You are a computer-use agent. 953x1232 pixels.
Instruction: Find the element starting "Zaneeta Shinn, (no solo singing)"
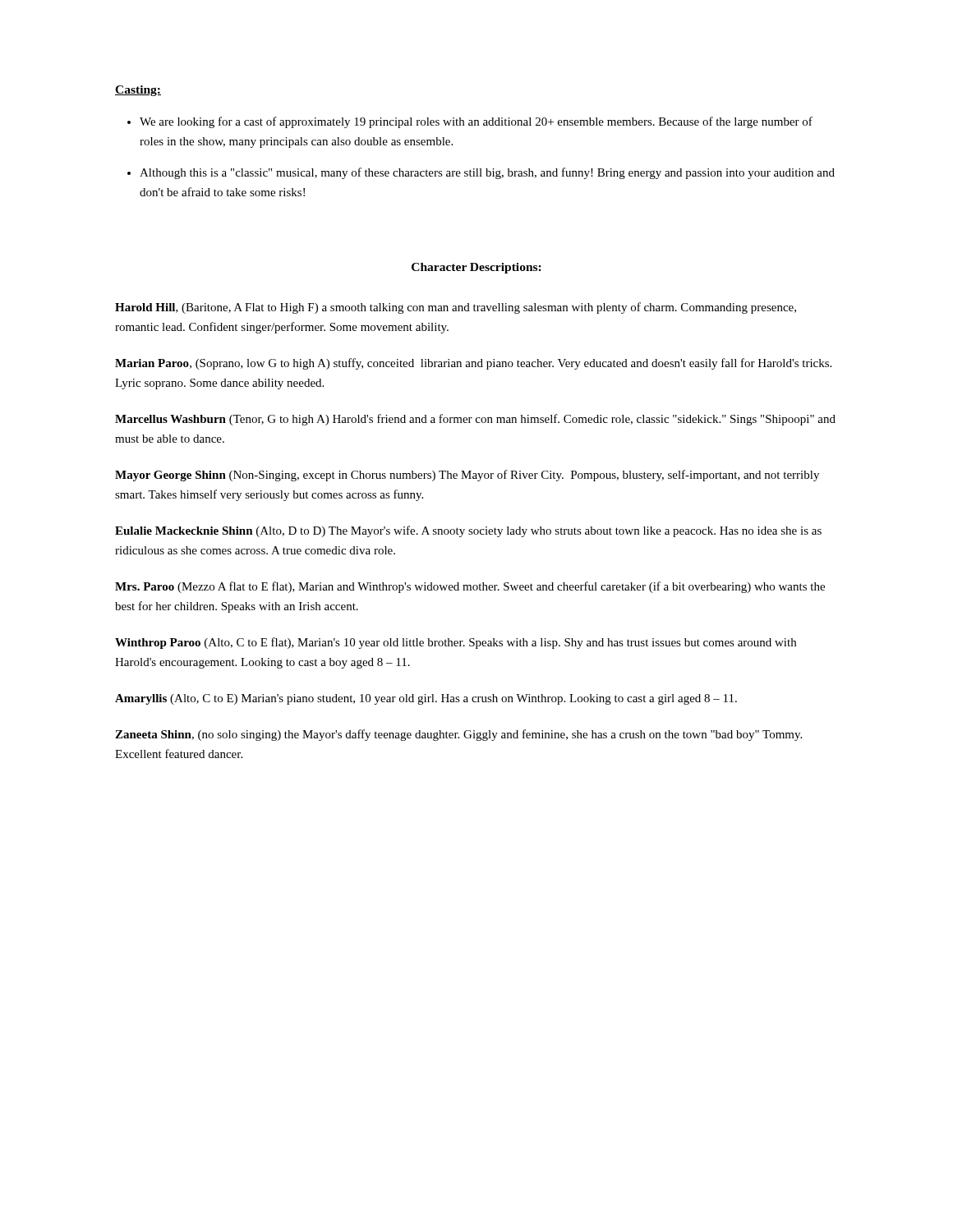(x=459, y=744)
